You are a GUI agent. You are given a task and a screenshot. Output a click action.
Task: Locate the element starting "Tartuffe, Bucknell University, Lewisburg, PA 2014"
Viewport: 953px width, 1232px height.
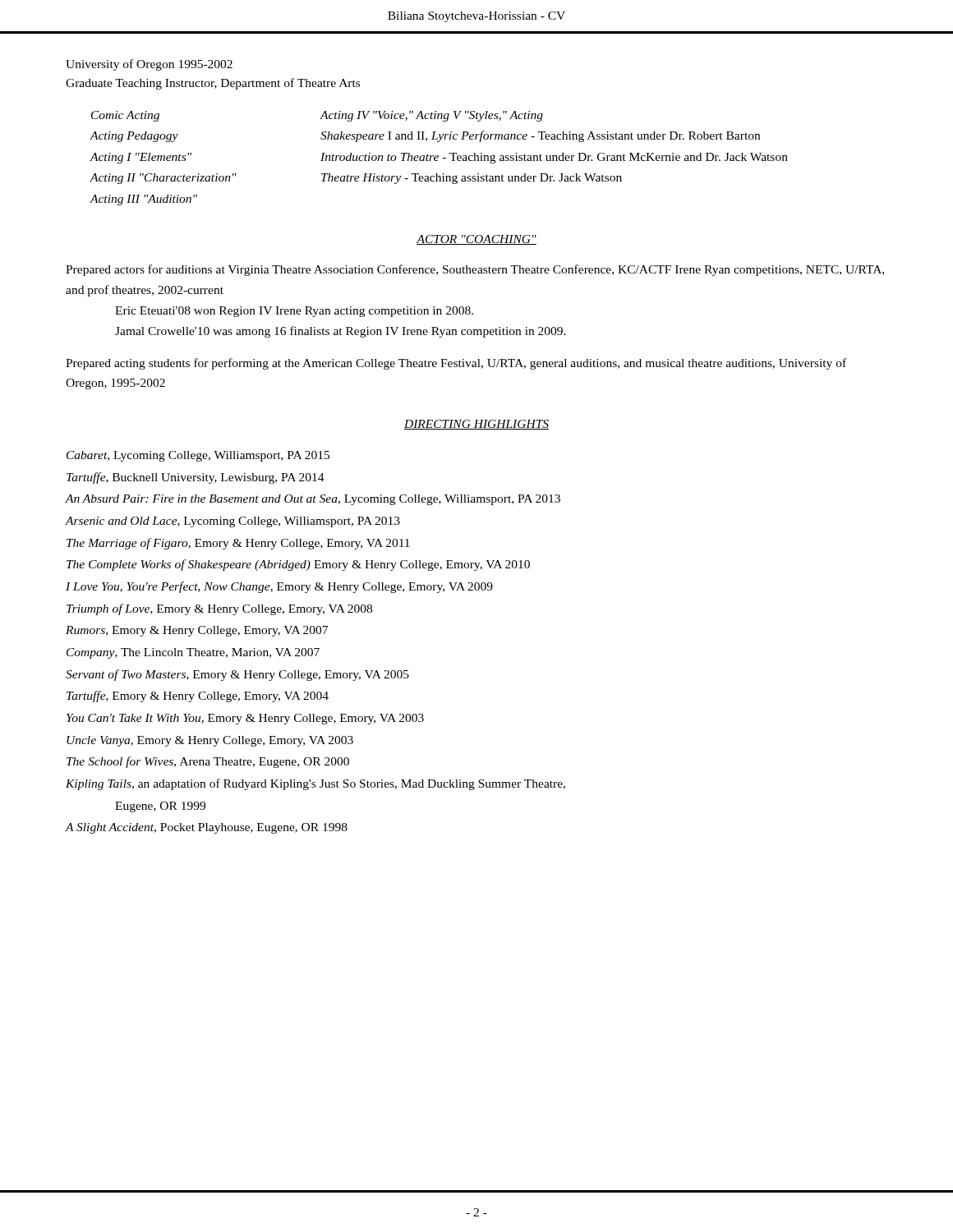point(195,477)
